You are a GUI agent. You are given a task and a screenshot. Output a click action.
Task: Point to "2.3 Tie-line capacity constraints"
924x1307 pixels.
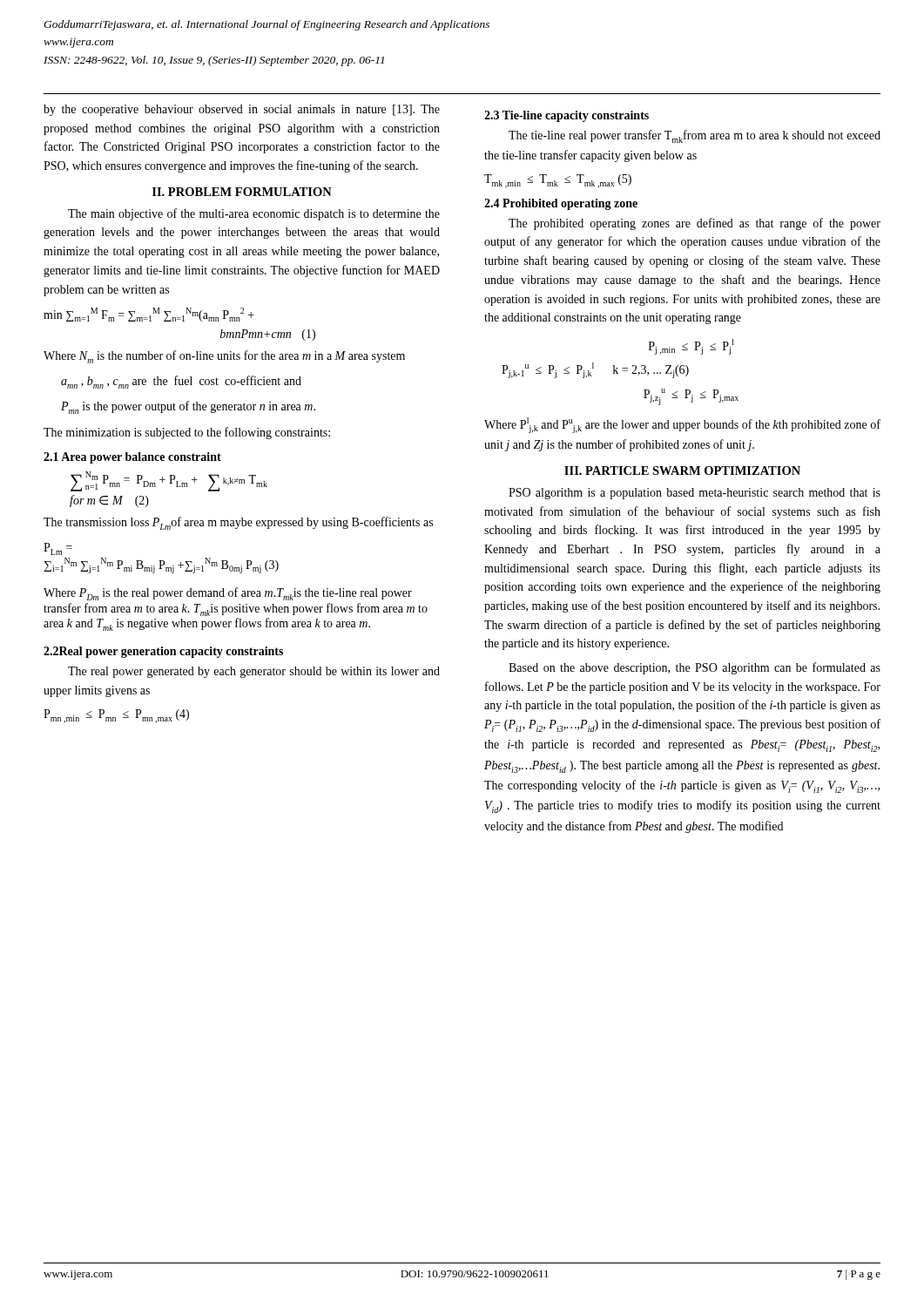(x=567, y=115)
